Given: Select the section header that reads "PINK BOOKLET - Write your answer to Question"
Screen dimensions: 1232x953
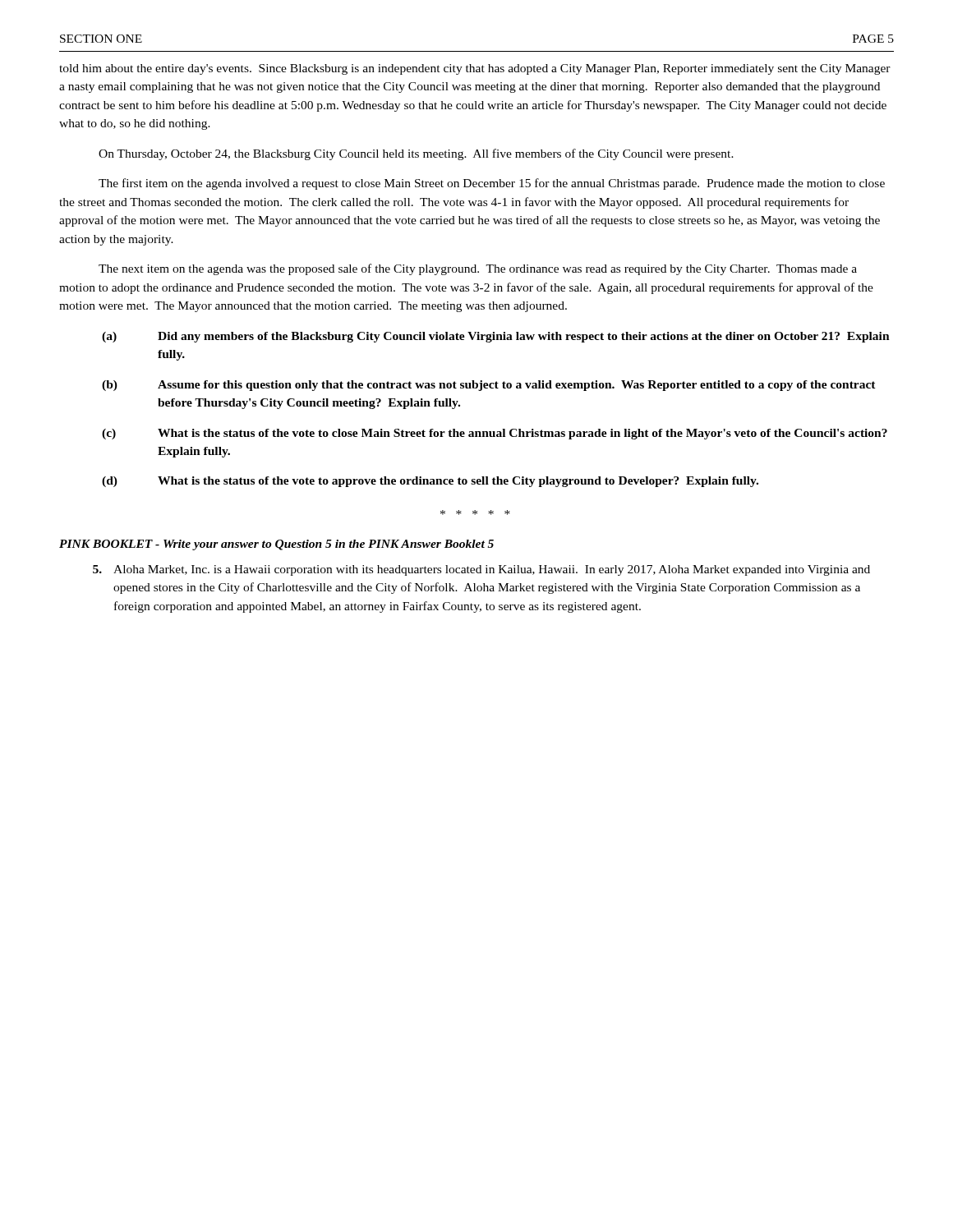Looking at the screenshot, I should tap(277, 544).
